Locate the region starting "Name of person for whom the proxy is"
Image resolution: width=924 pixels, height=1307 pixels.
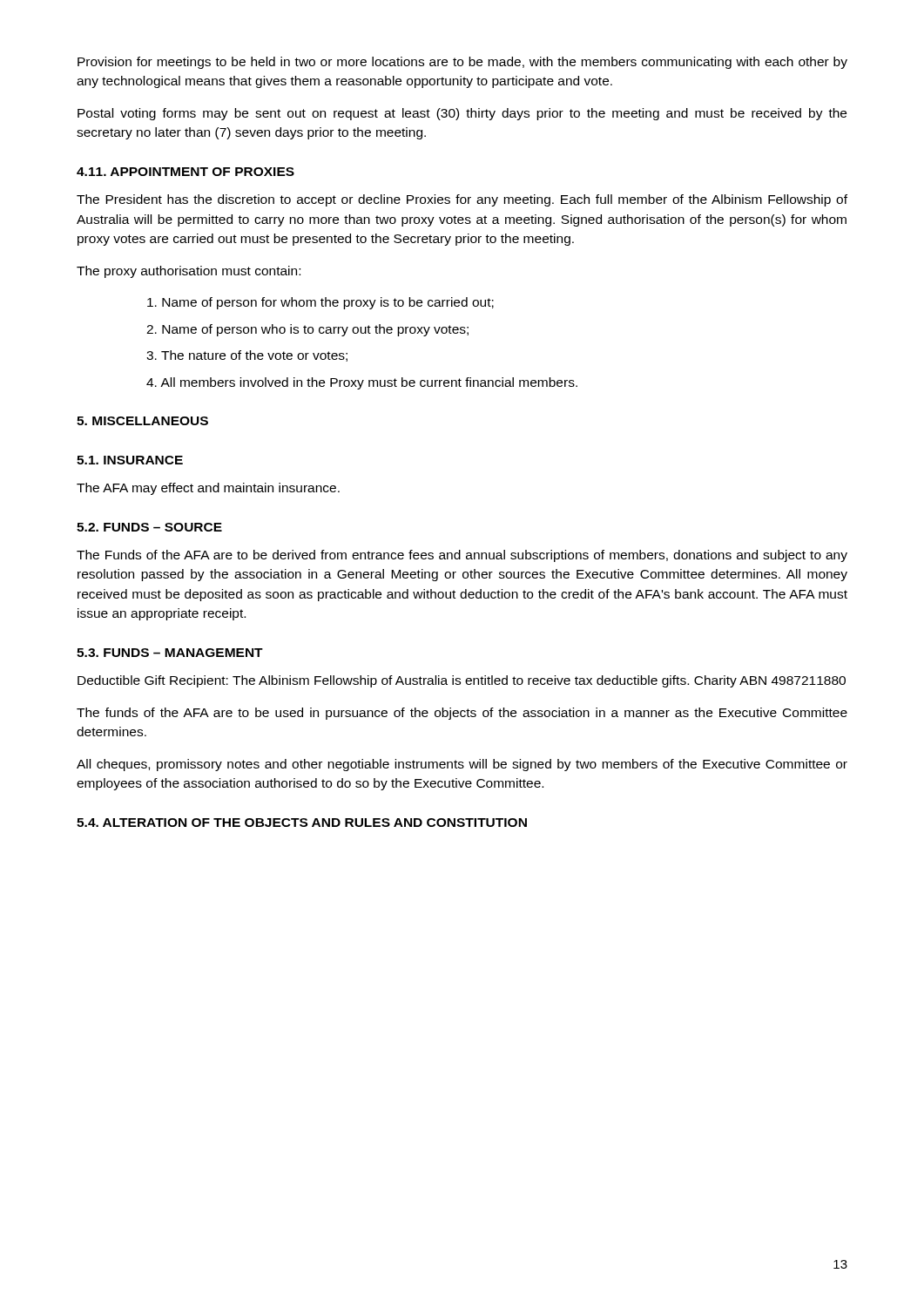(320, 302)
